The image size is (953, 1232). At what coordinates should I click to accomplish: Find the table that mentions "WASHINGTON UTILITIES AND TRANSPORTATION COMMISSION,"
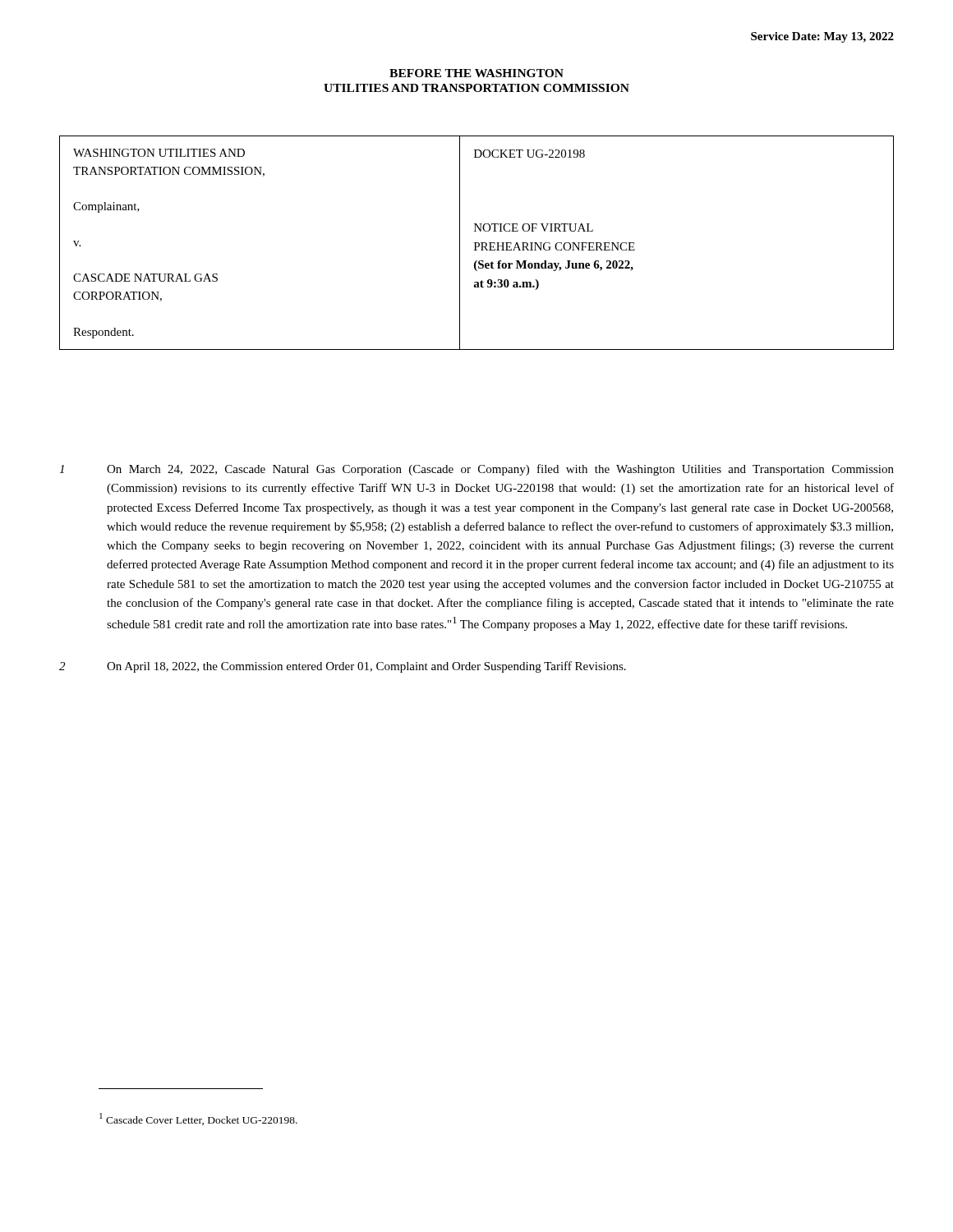click(x=476, y=243)
